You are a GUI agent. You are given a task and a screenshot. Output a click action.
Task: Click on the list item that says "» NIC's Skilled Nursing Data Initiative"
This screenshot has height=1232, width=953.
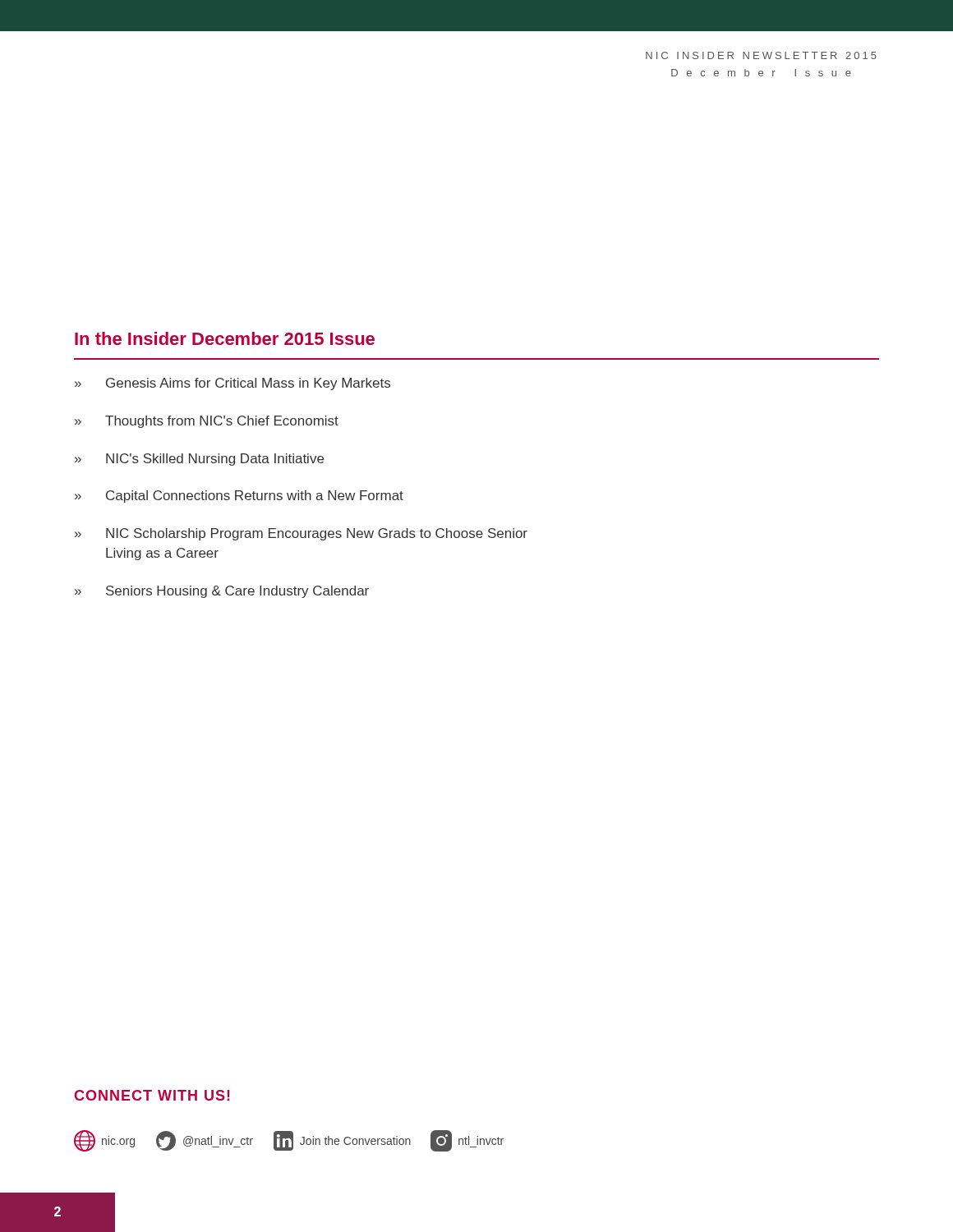pos(199,460)
